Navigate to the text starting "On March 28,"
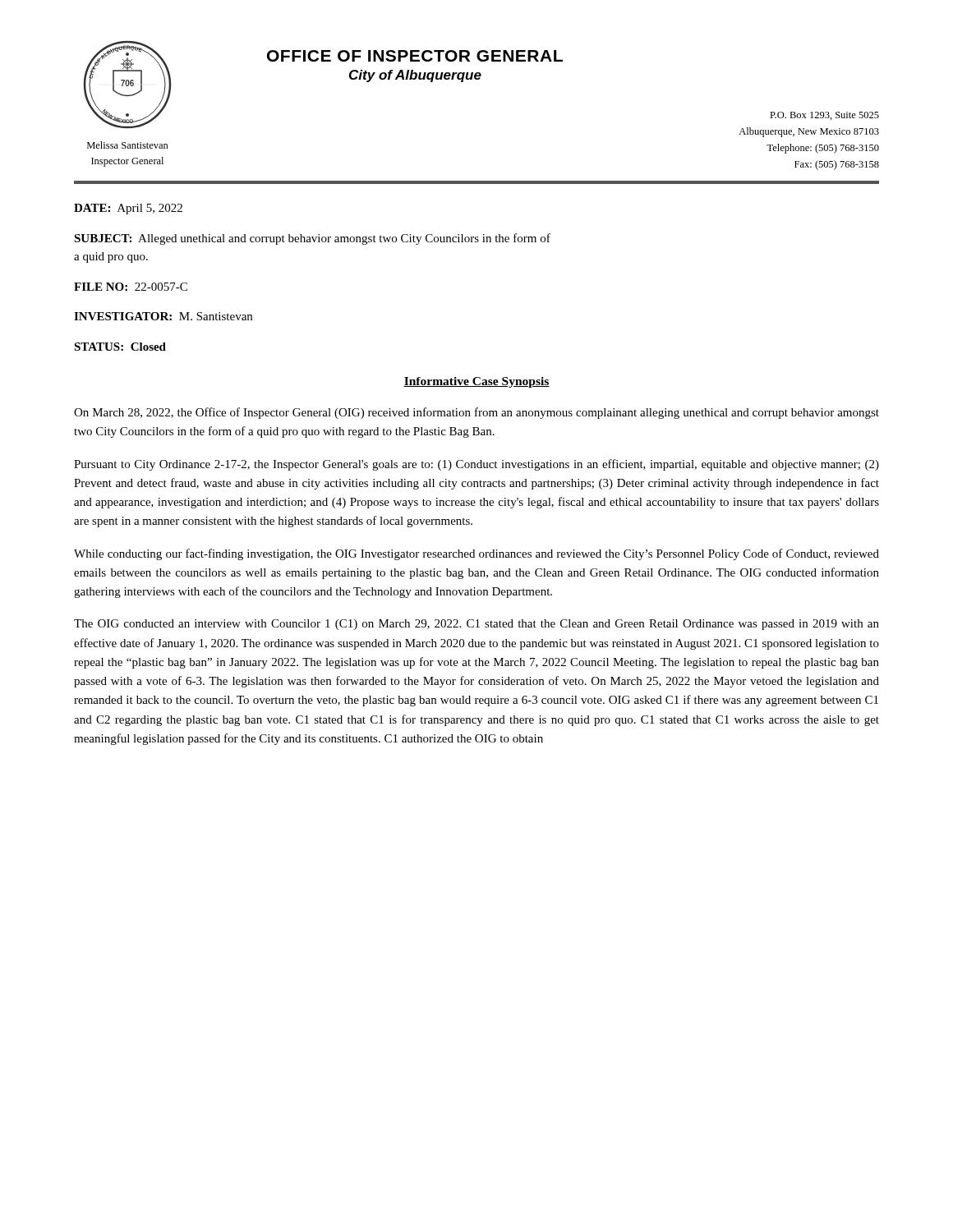 [476, 422]
